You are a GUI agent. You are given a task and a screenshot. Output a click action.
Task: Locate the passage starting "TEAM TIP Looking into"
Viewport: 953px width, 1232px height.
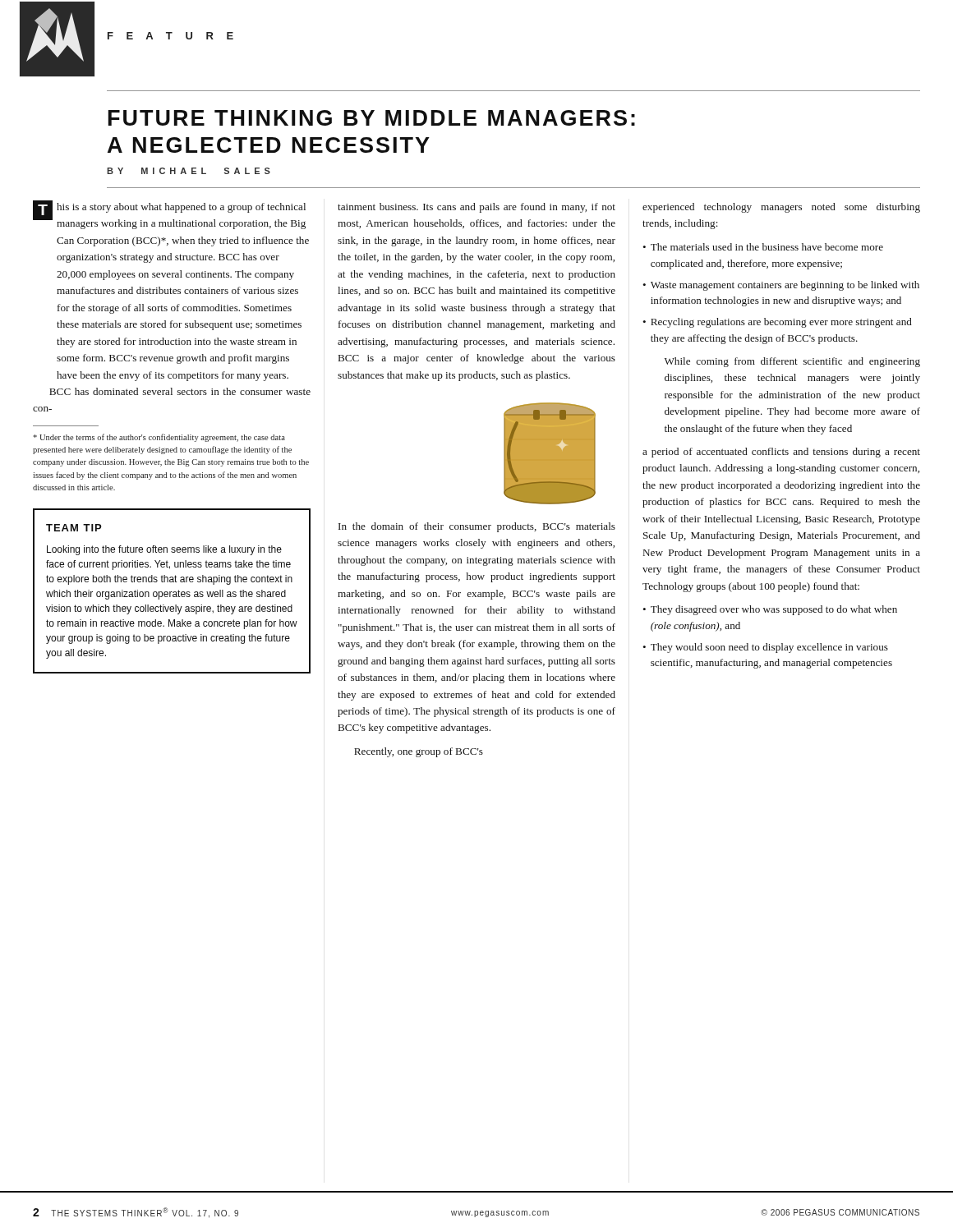tap(172, 590)
